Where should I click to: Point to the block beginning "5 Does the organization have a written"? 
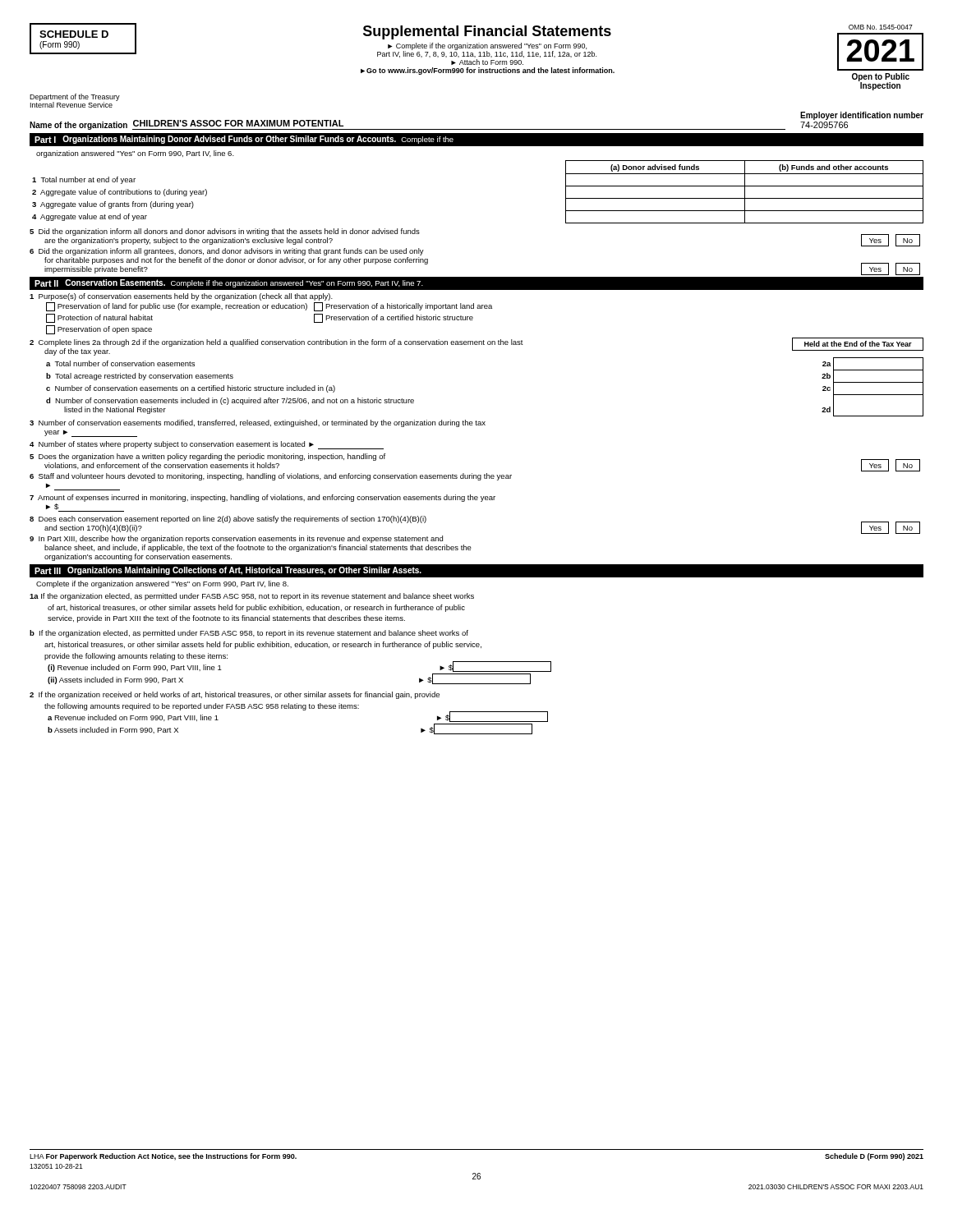pyautogui.click(x=200, y=460)
